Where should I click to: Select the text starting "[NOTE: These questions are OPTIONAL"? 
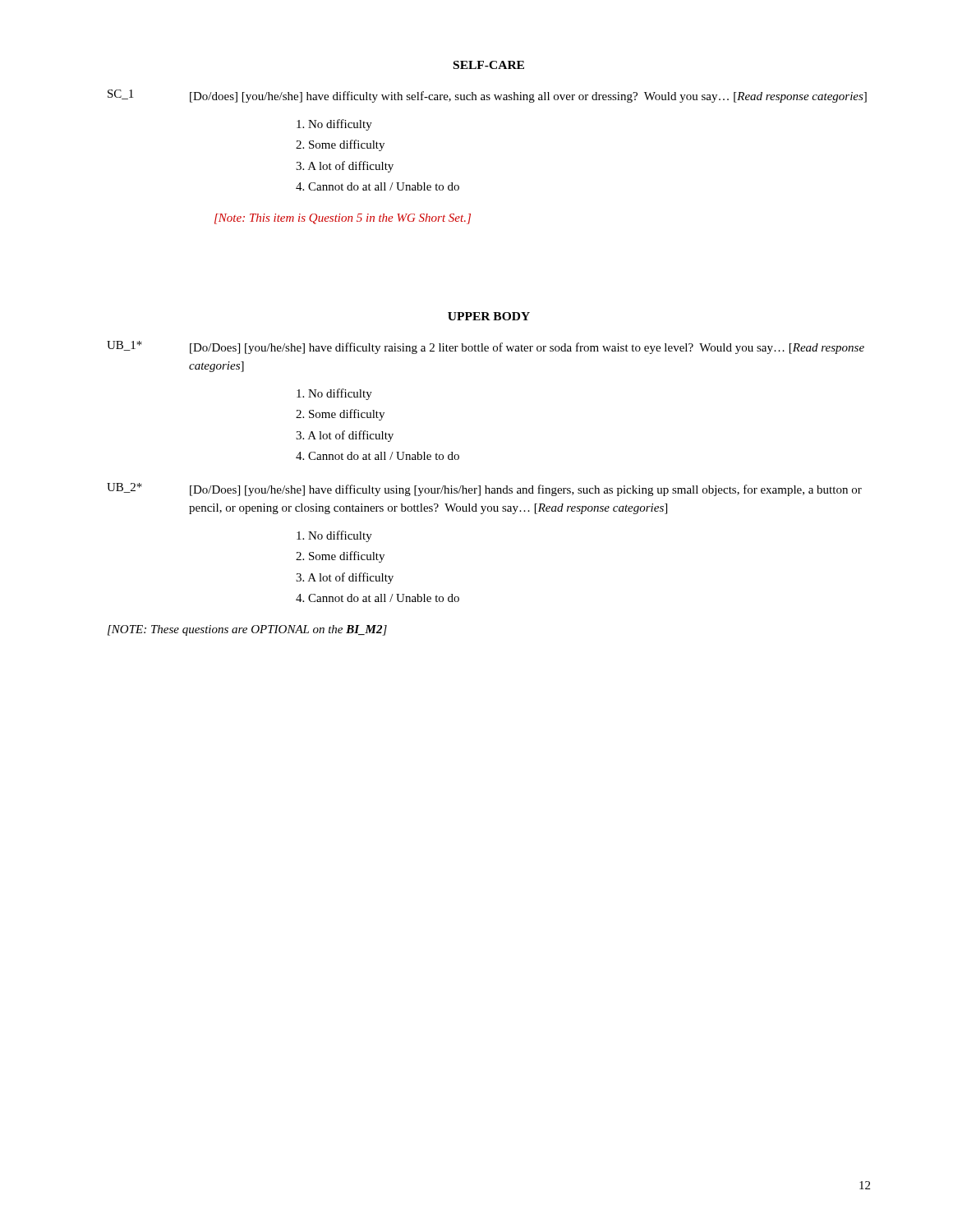(247, 629)
